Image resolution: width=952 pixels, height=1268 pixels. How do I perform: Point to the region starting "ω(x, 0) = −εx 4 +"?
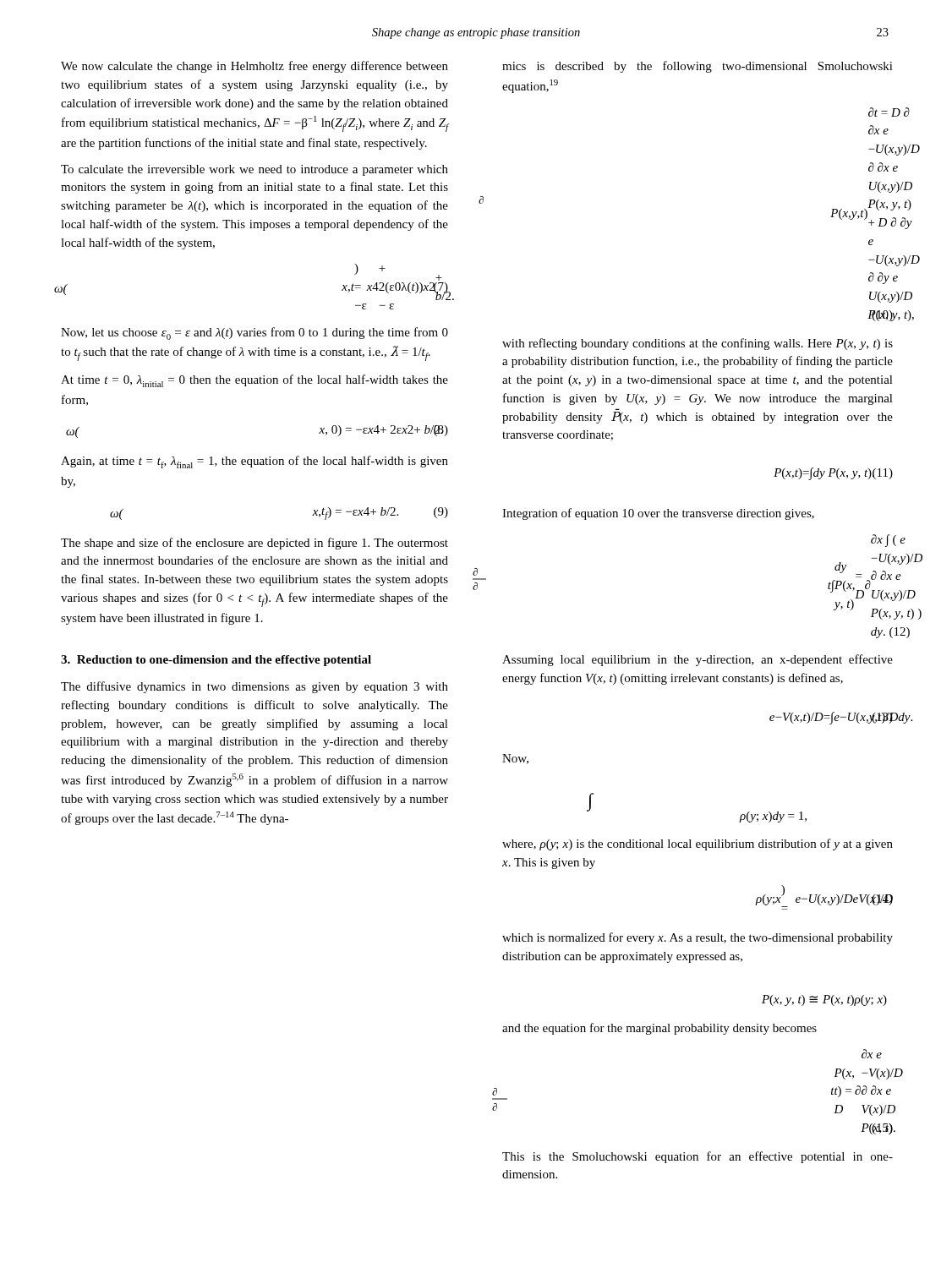pyautogui.click(x=71, y=432)
